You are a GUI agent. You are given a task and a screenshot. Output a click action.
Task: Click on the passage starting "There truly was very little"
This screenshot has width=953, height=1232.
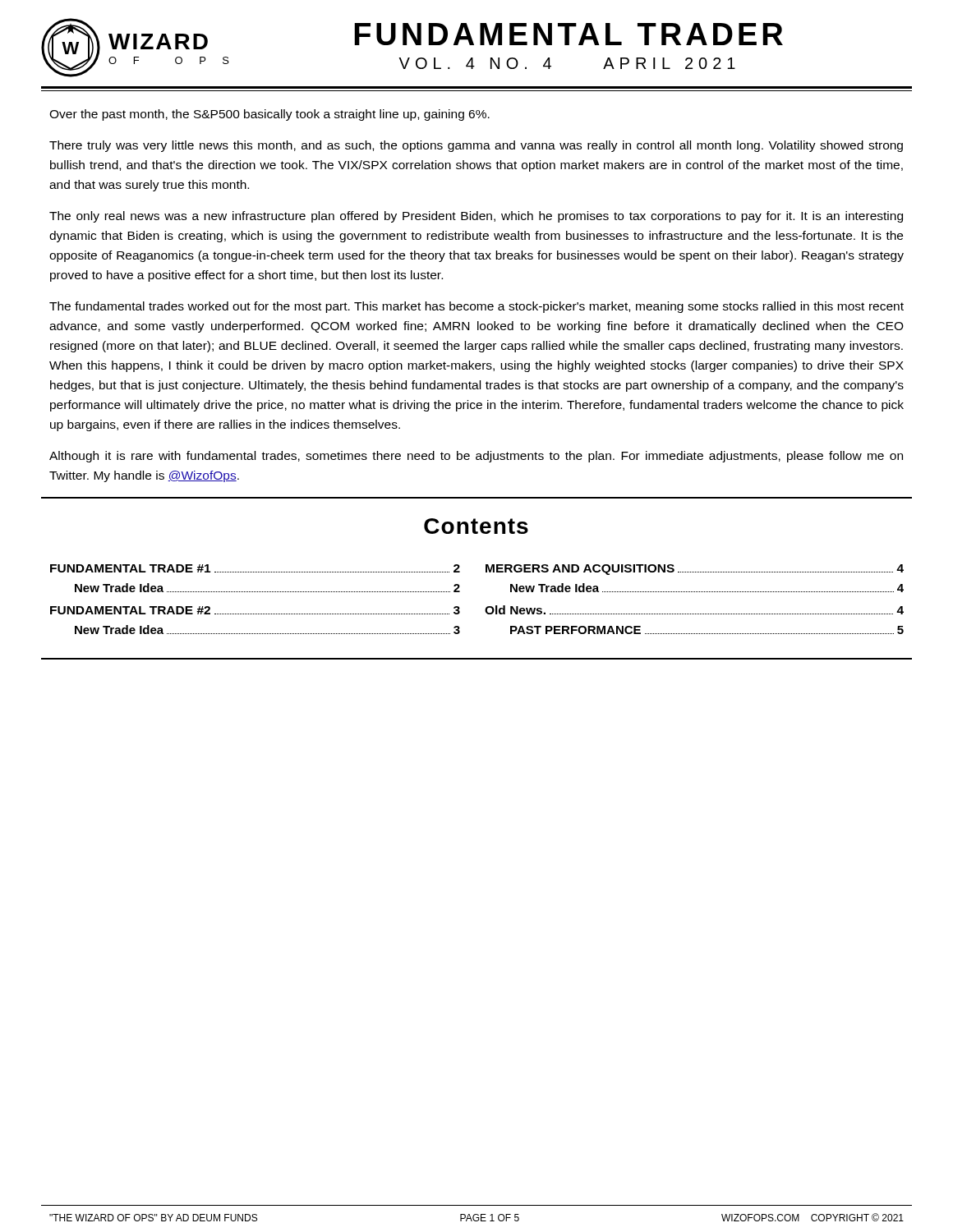(476, 165)
